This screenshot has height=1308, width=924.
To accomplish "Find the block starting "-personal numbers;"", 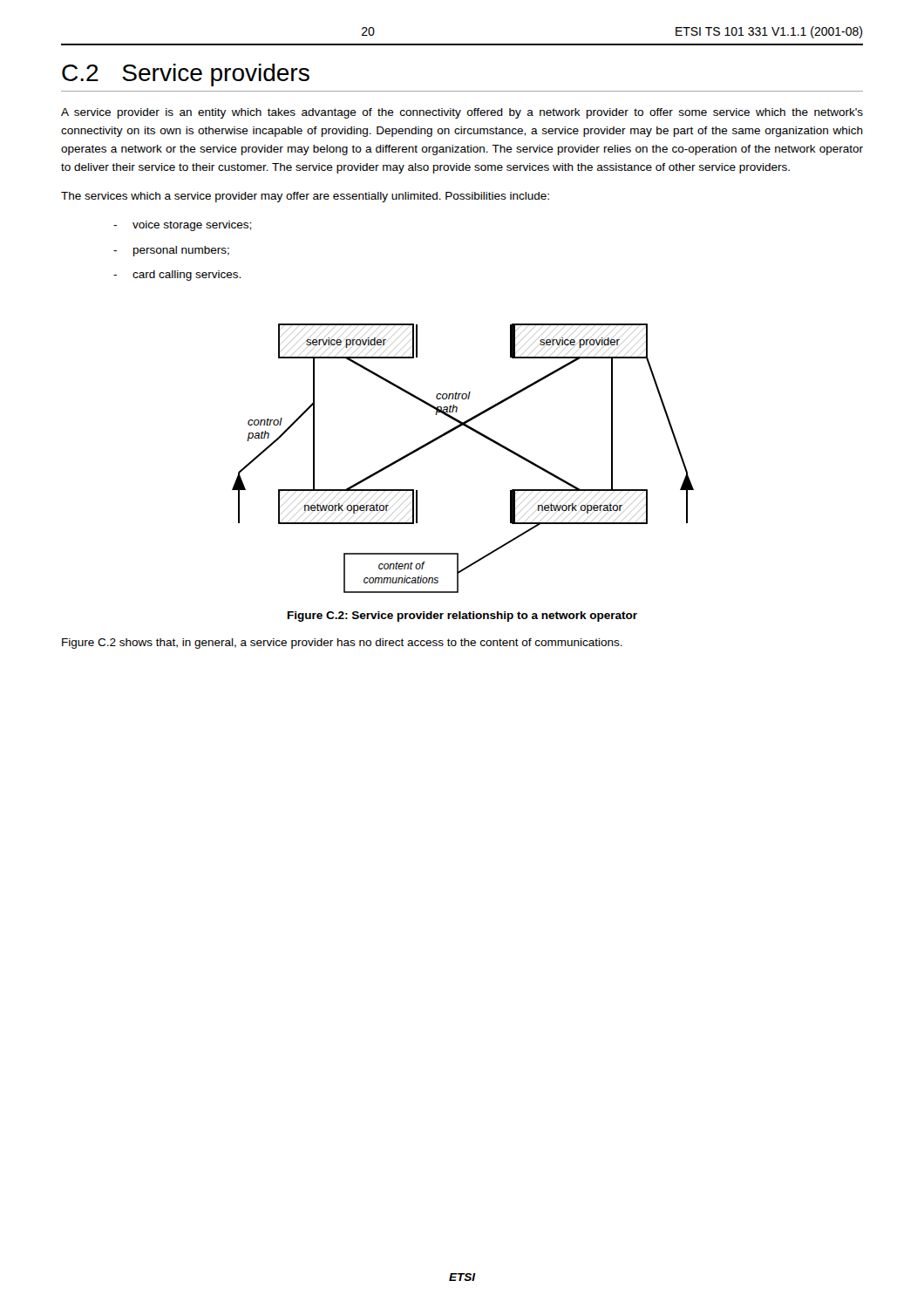I will point(172,250).
